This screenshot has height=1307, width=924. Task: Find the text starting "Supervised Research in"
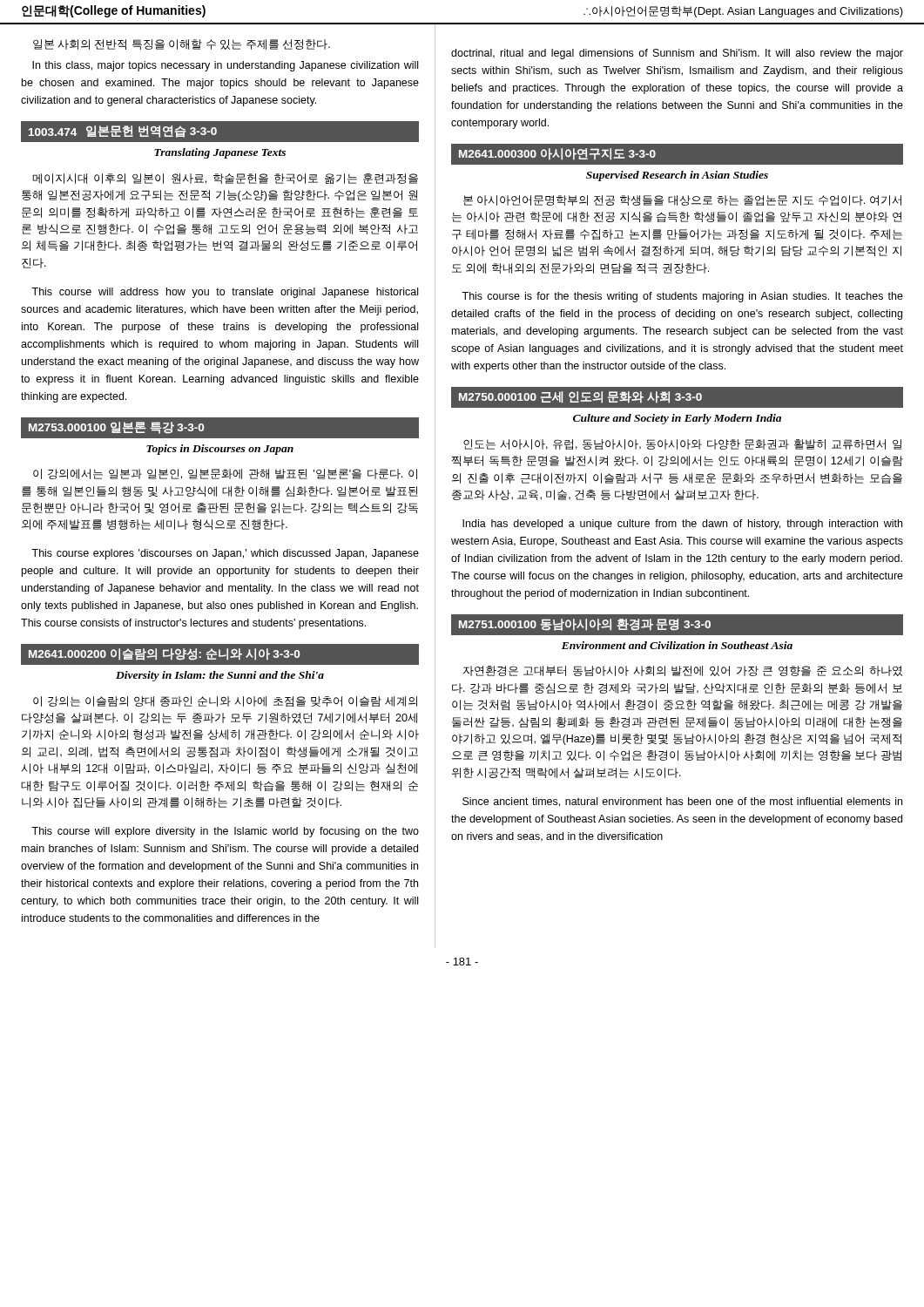point(677,174)
